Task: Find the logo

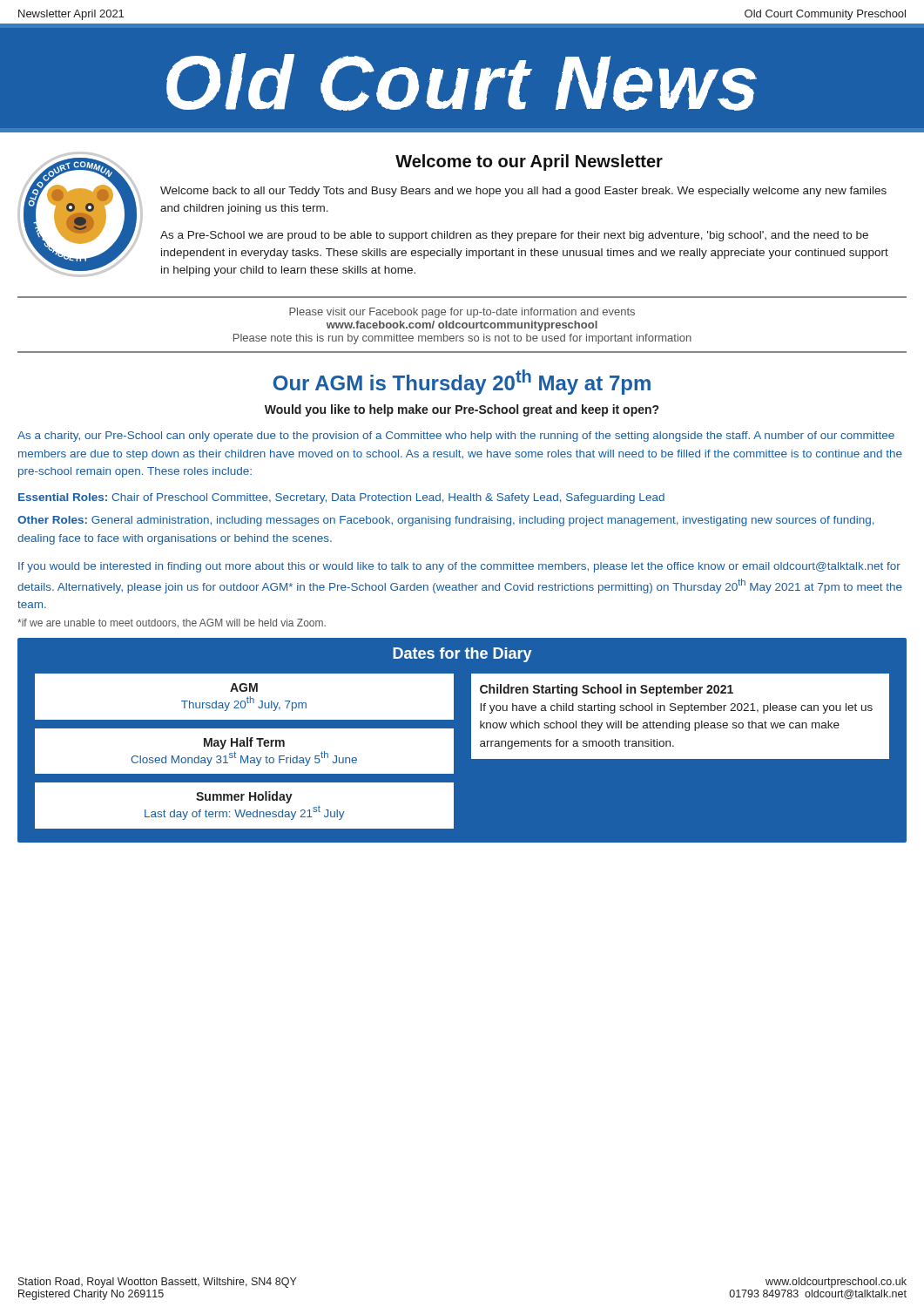Action: point(80,214)
